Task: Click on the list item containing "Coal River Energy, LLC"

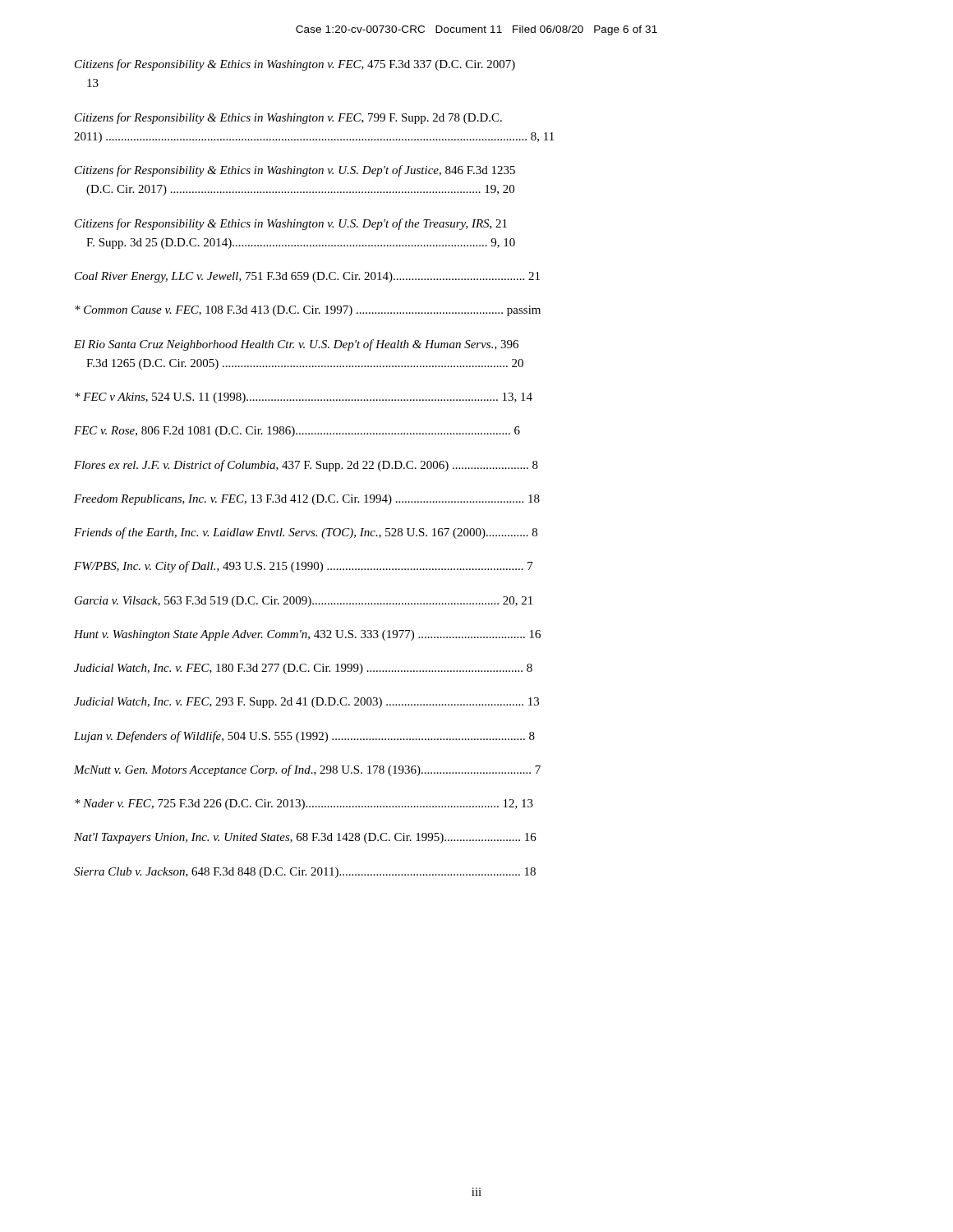Action: 307,276
